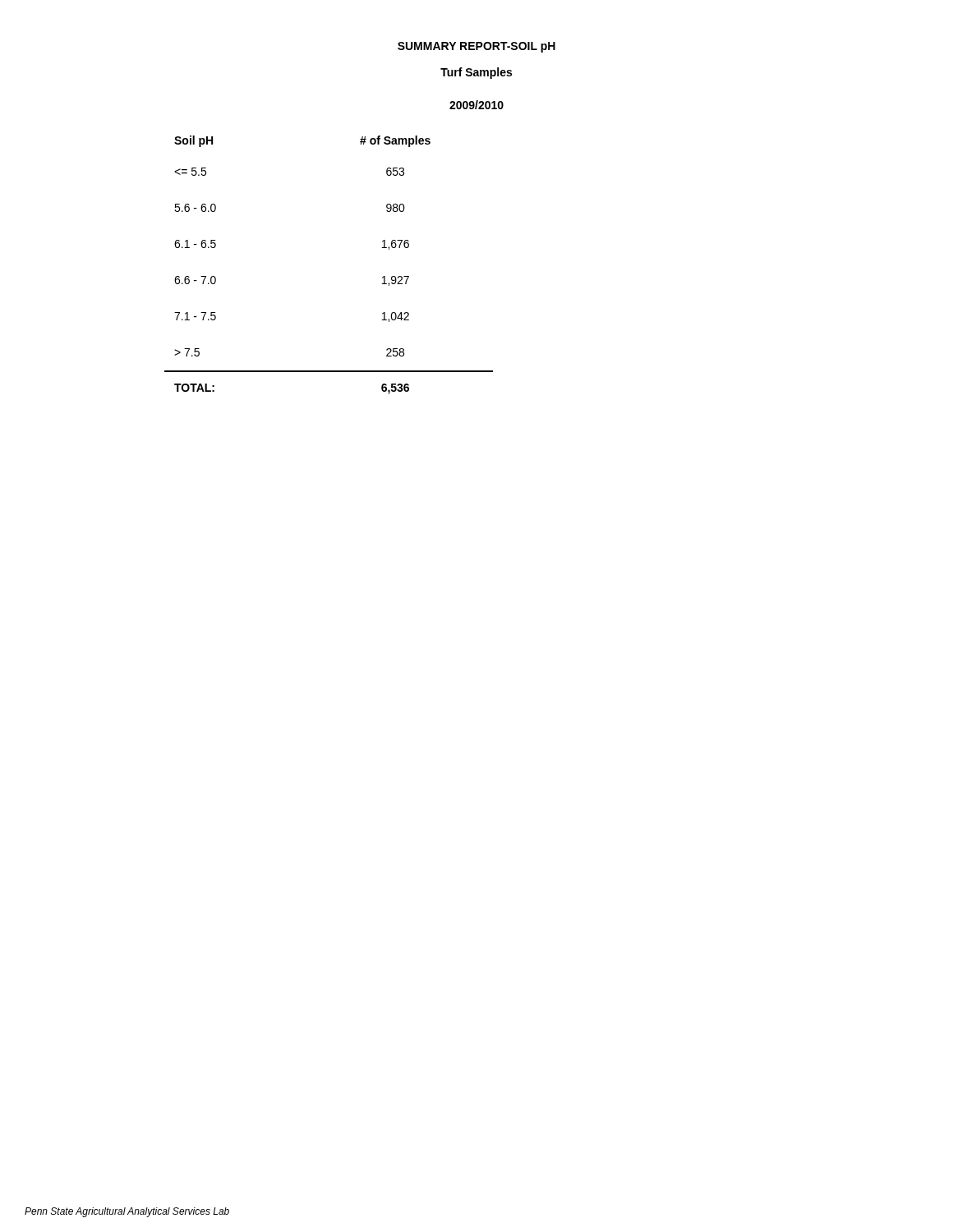
Task: Where does it say "SUMMARY REPORT-SOIL pH"?
Action: [476, 46]
